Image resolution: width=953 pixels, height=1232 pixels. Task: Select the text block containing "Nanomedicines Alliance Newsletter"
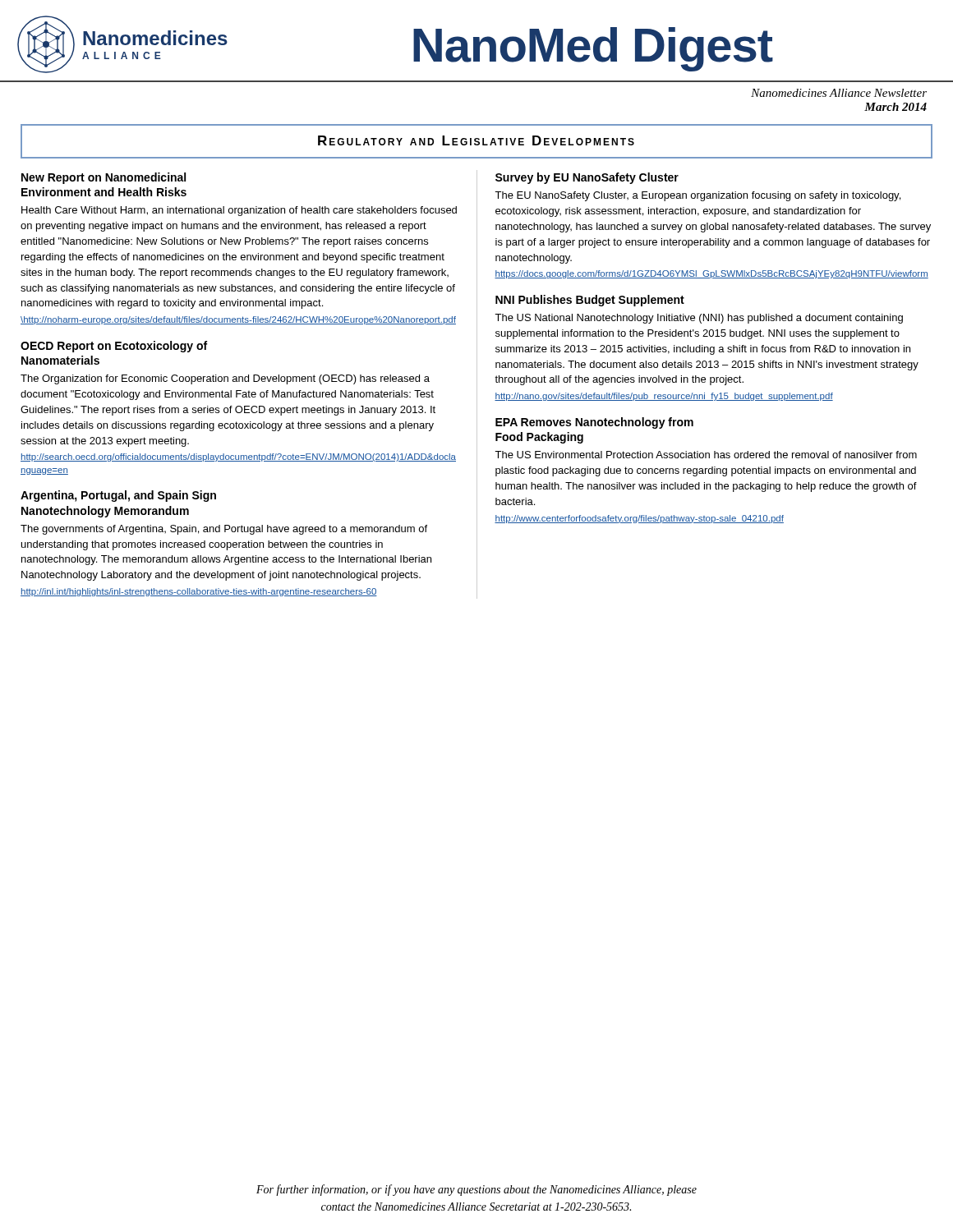(839, 100)
